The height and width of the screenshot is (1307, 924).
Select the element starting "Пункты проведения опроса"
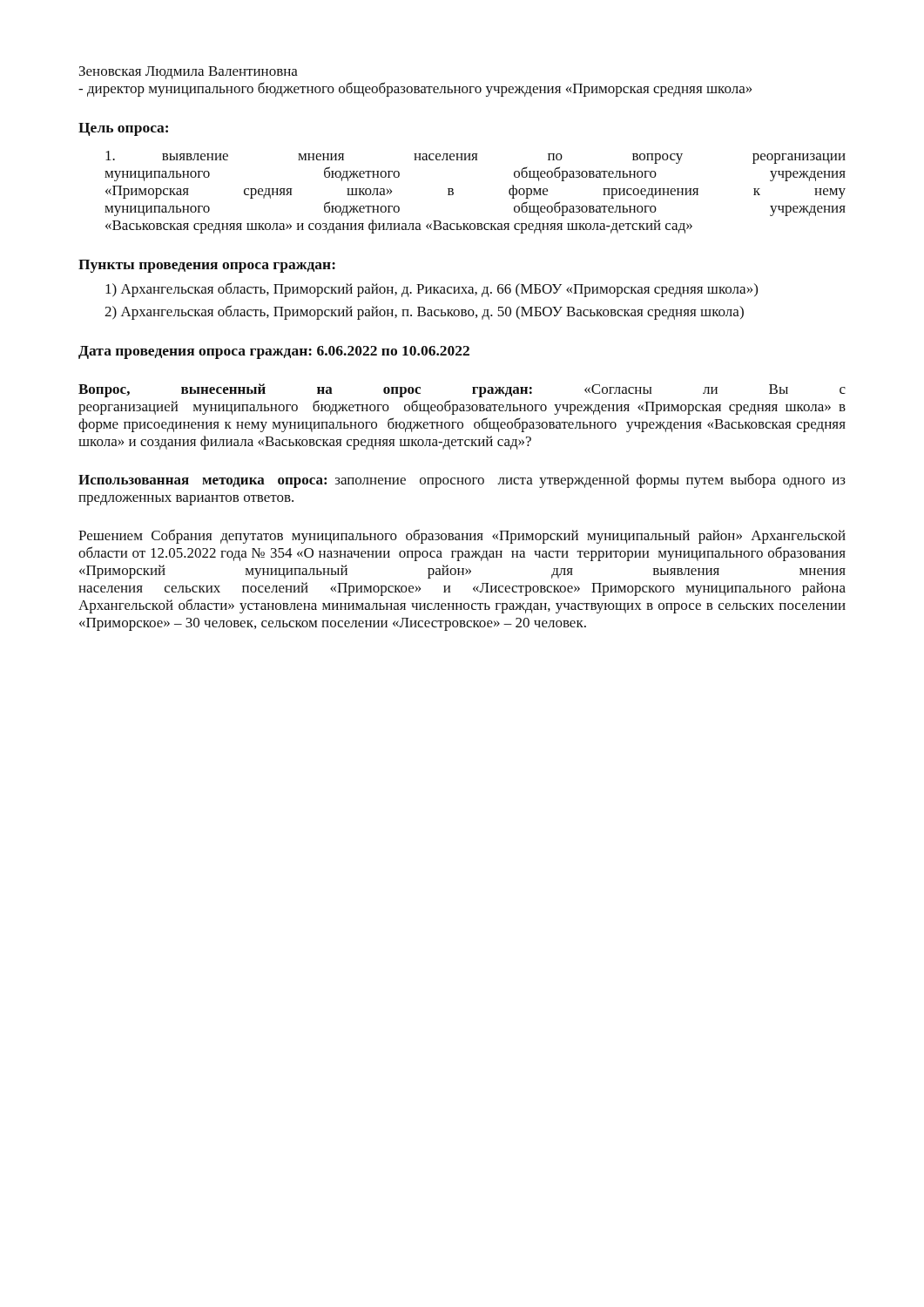click(x=207, y=266)
